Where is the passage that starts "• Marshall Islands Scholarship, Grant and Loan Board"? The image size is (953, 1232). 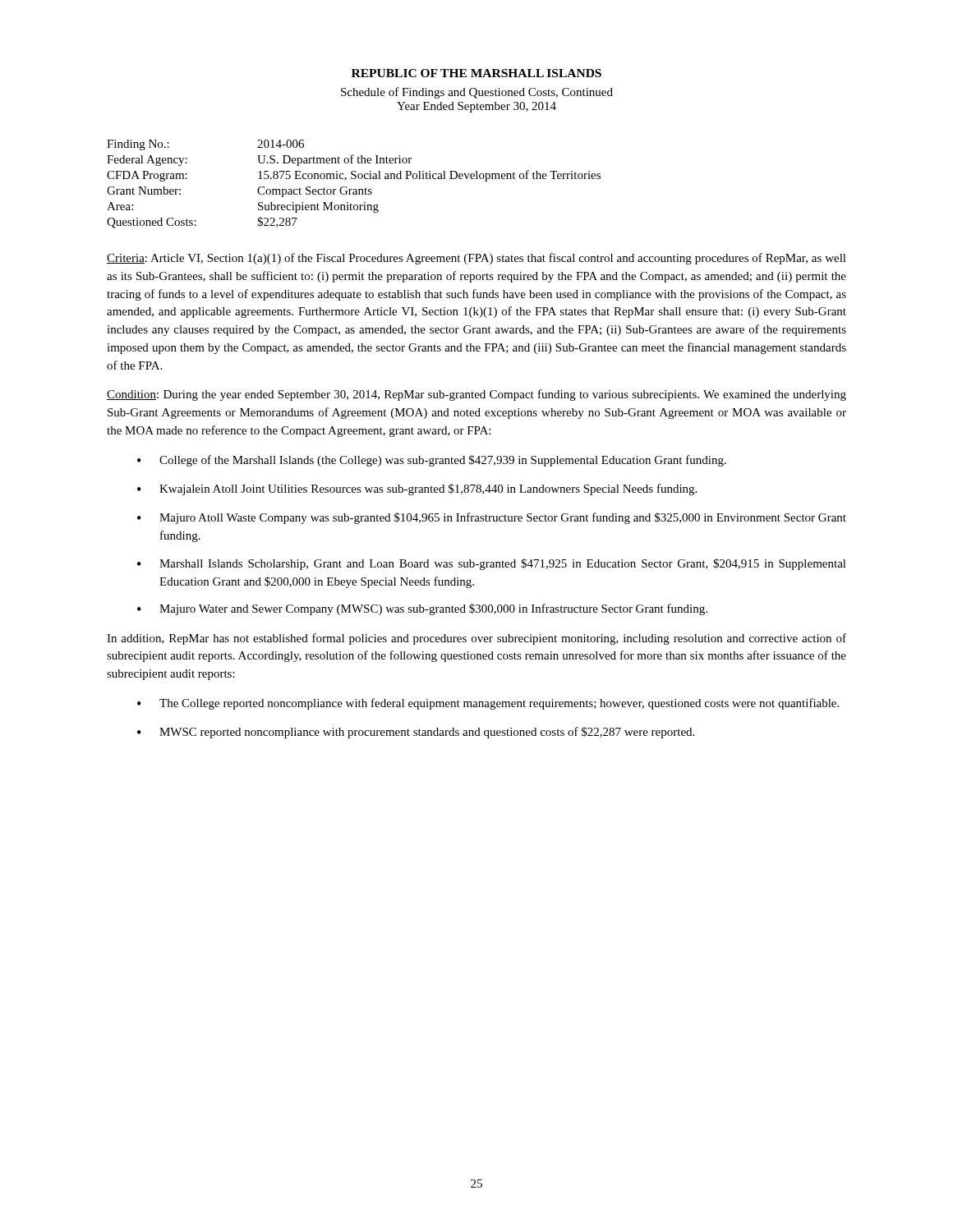(476, 573)
